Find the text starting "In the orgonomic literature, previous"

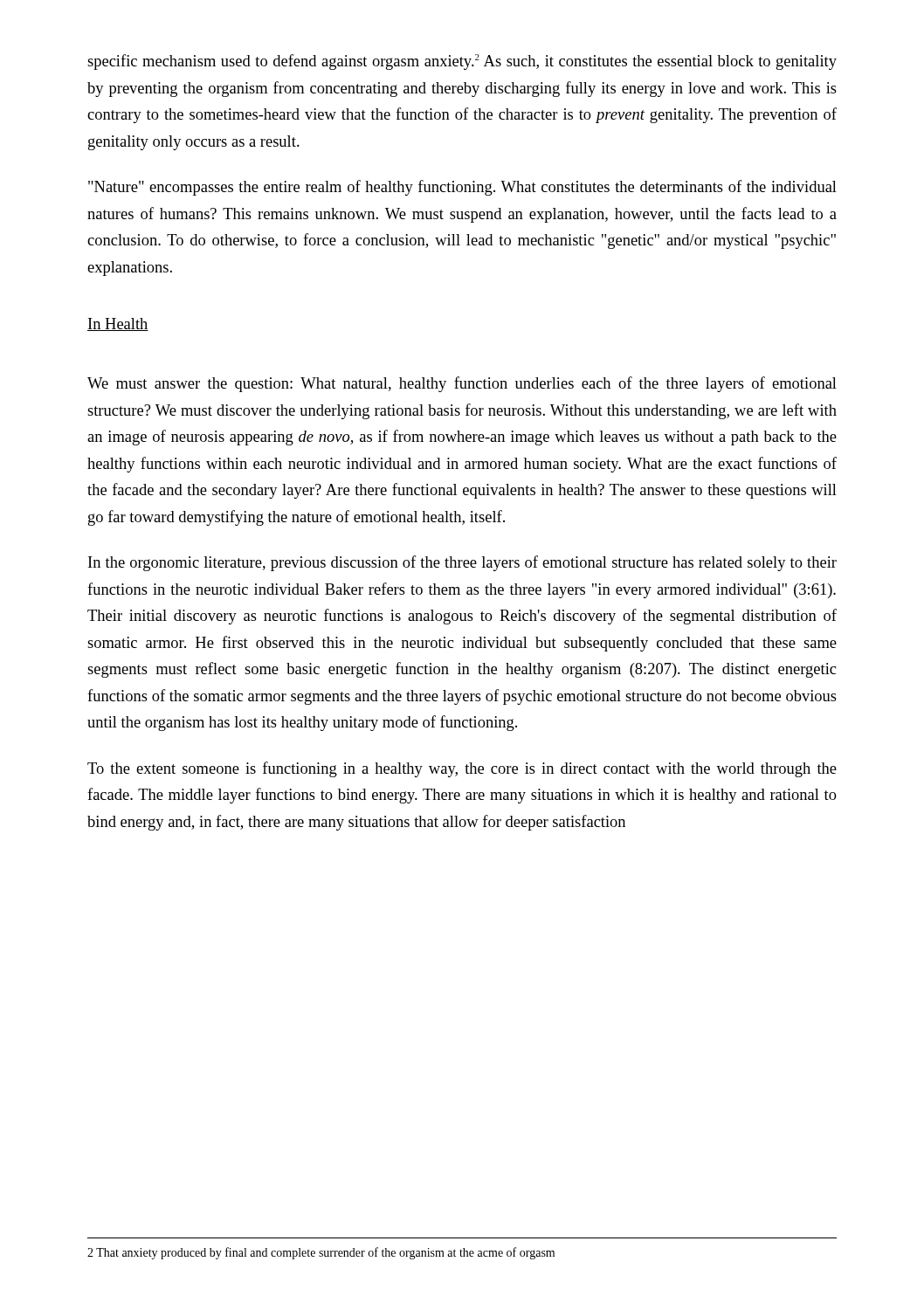point(462,643)
